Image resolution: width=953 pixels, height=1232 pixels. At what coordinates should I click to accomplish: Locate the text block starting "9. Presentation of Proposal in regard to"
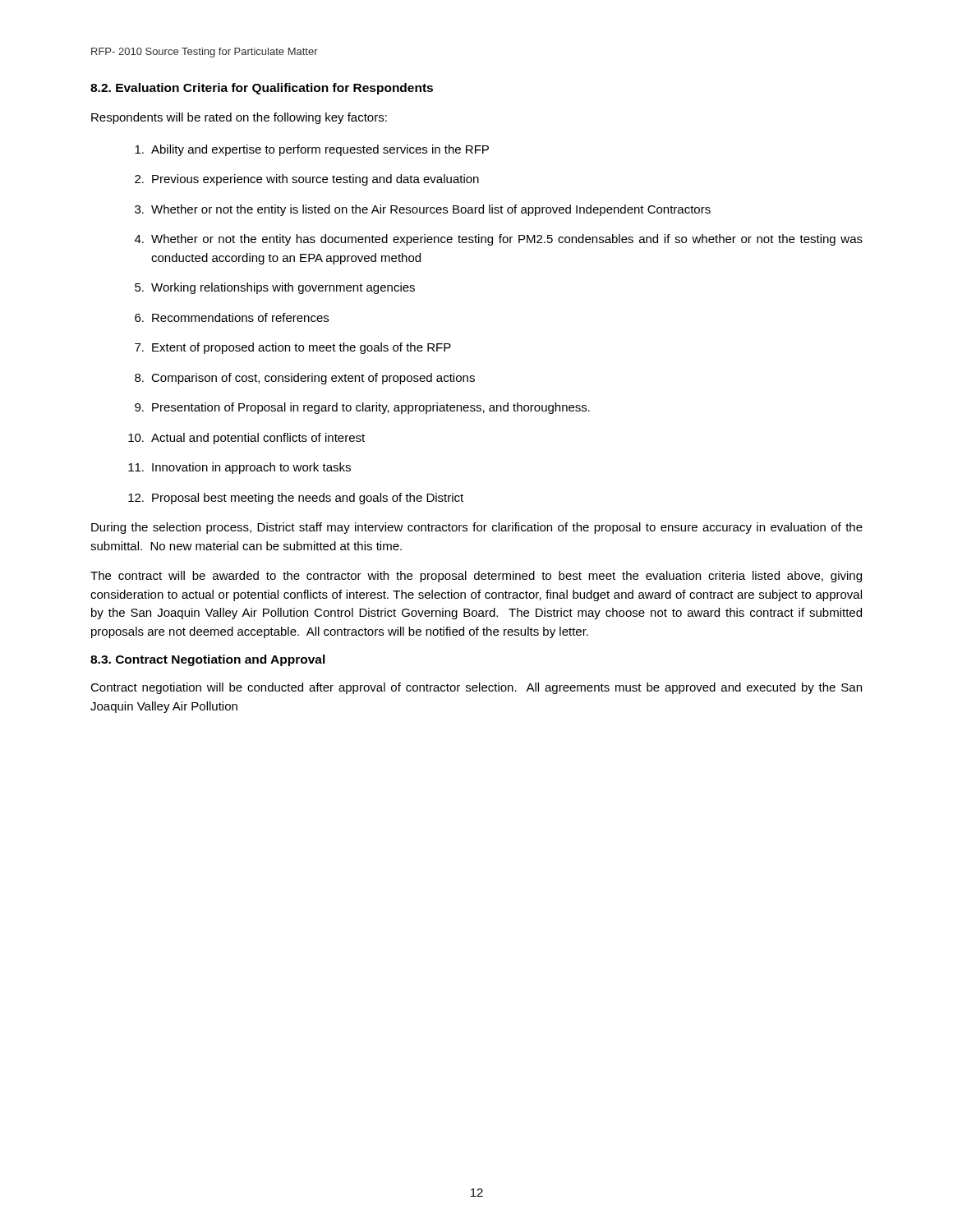click(x=489, y=408)
